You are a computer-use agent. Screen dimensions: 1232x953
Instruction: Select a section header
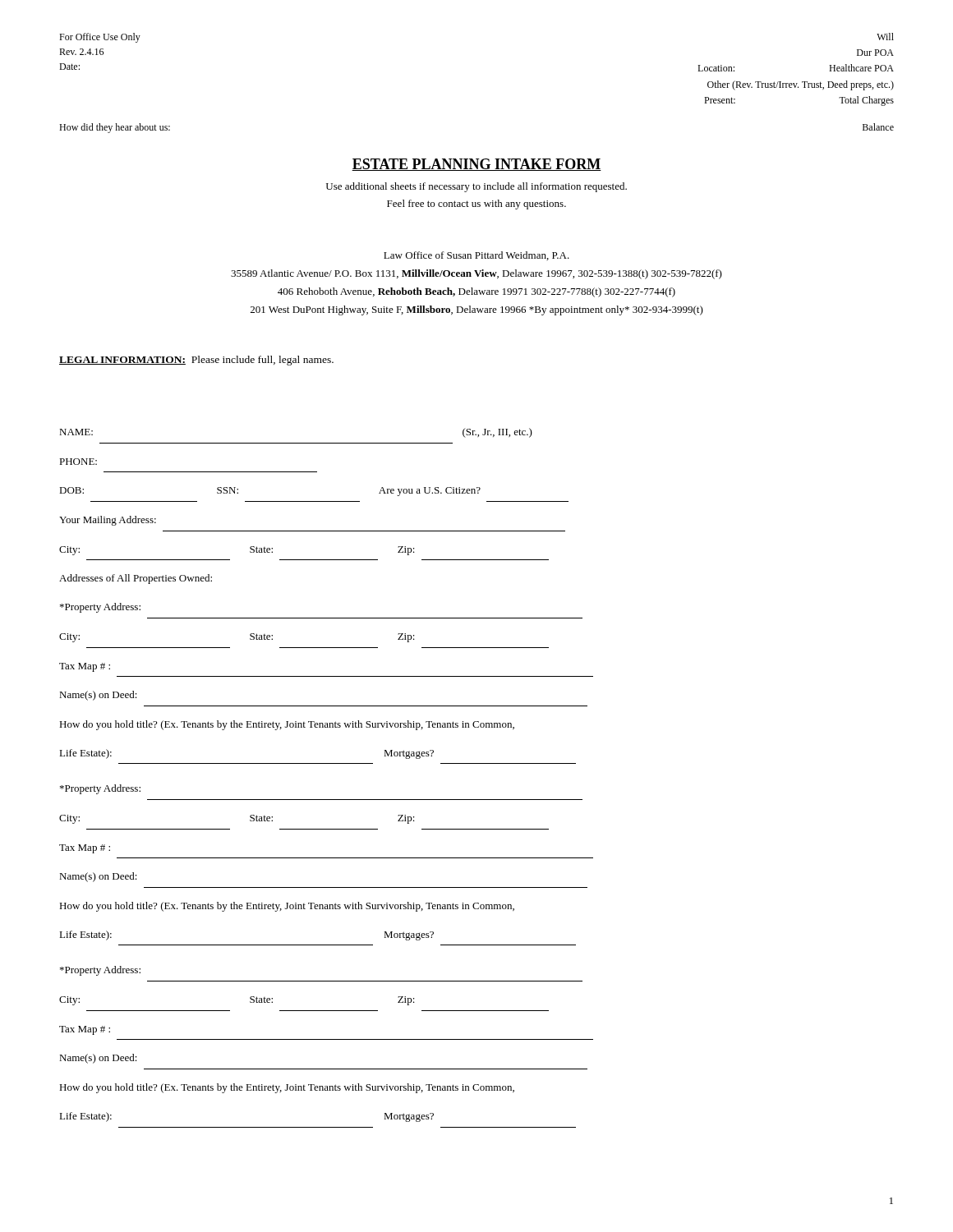coord(197,359)
